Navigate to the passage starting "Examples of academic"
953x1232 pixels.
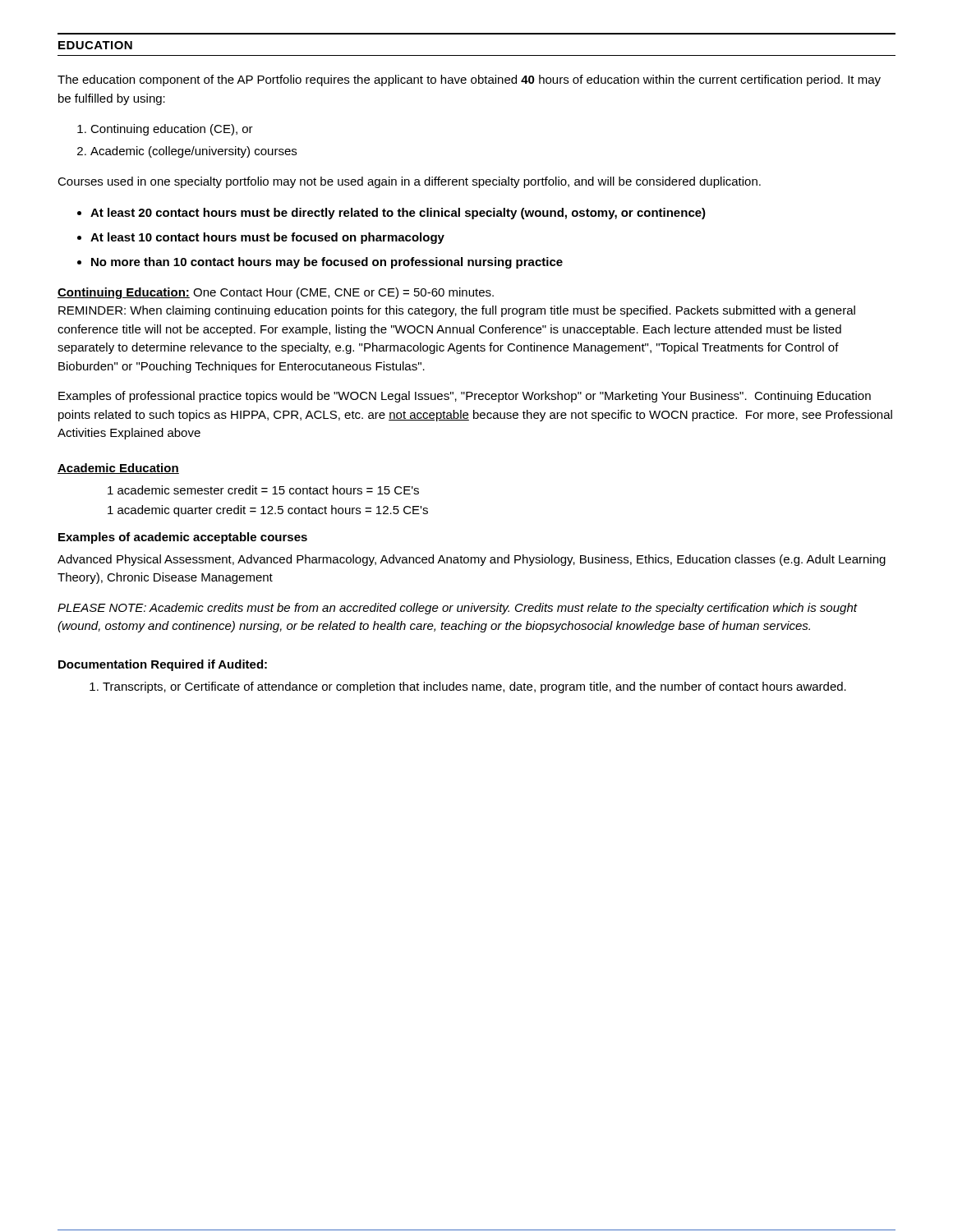[182, 537]
